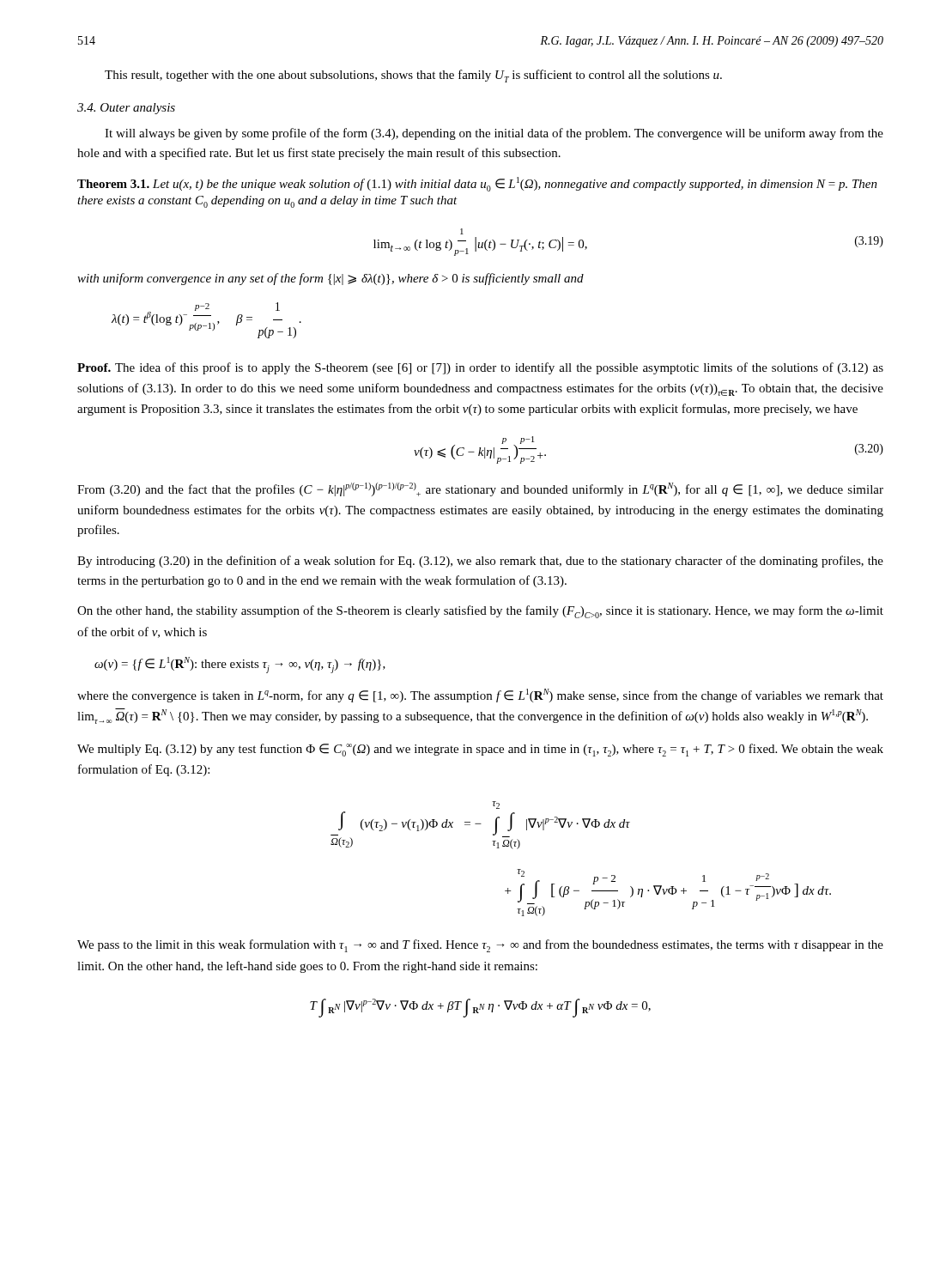Locate the text block starting "ω(v) = {f ∈"

[x=240, y=664]
